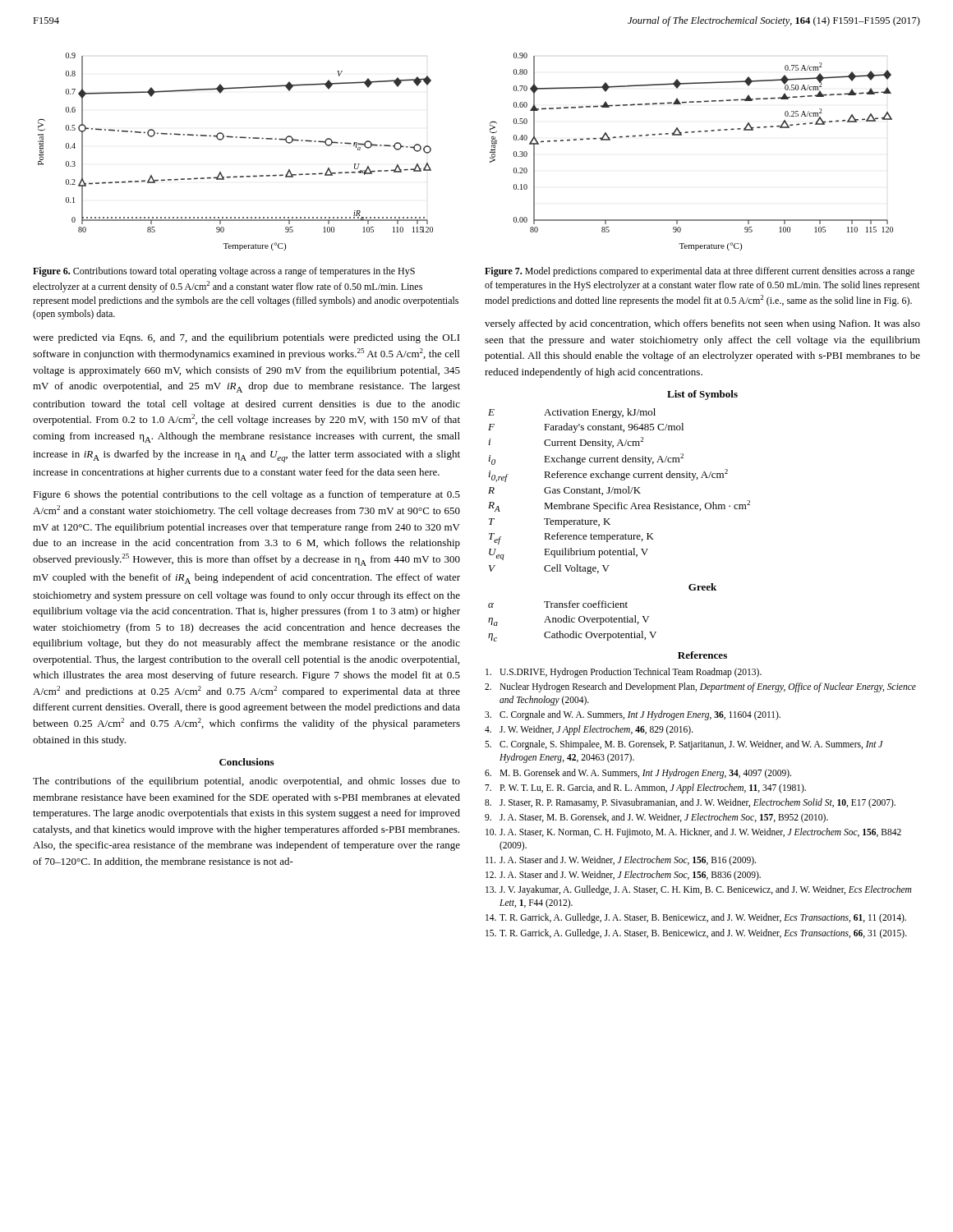953x1232 pixels.
Task: Navigate to the region starting "3. C. Corgnale and W. A. Summers,"
Action: tap(633, 715)
